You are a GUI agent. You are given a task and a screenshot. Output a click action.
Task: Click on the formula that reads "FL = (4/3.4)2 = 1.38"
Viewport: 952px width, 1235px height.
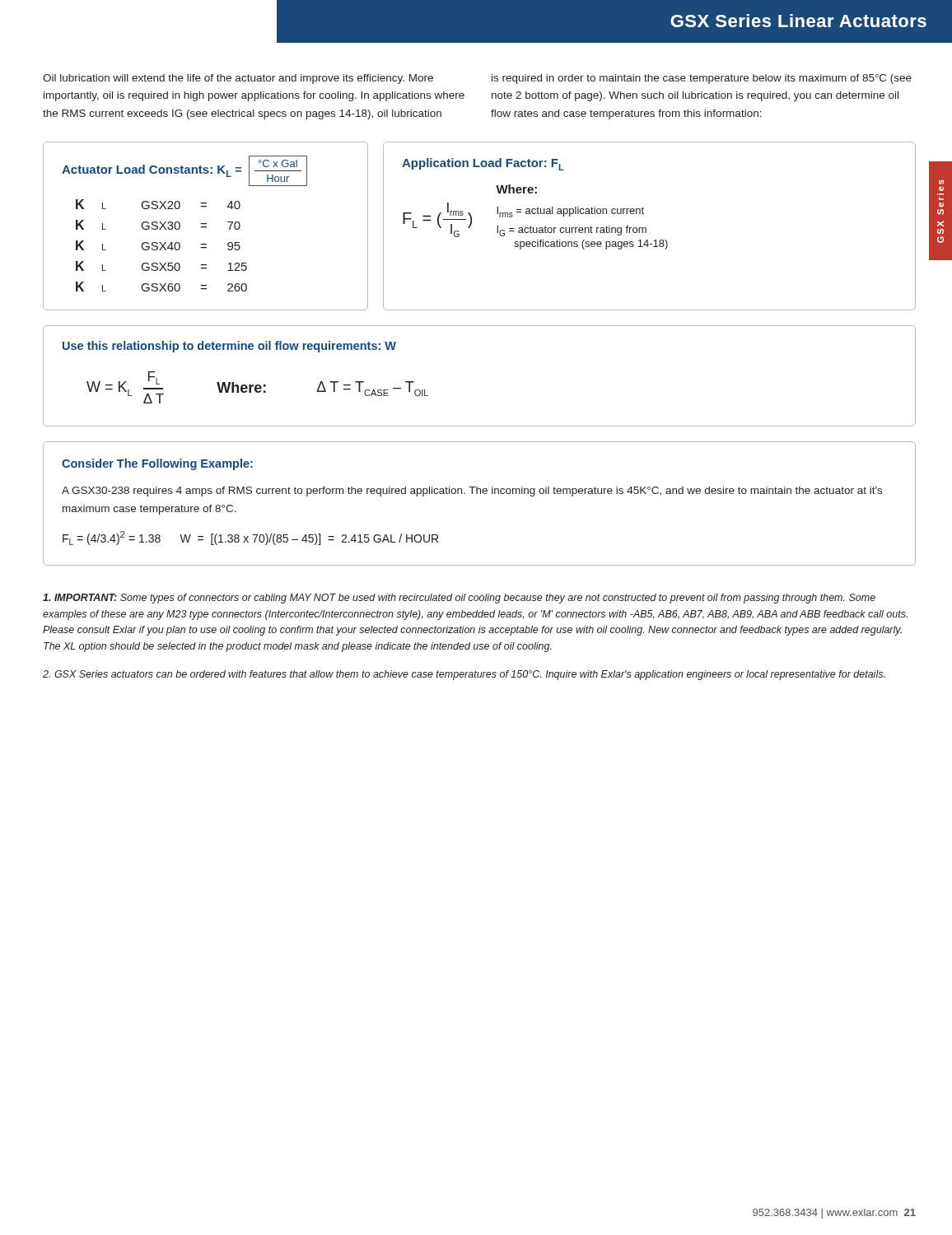pyautogui.click(x=250, y=538)
